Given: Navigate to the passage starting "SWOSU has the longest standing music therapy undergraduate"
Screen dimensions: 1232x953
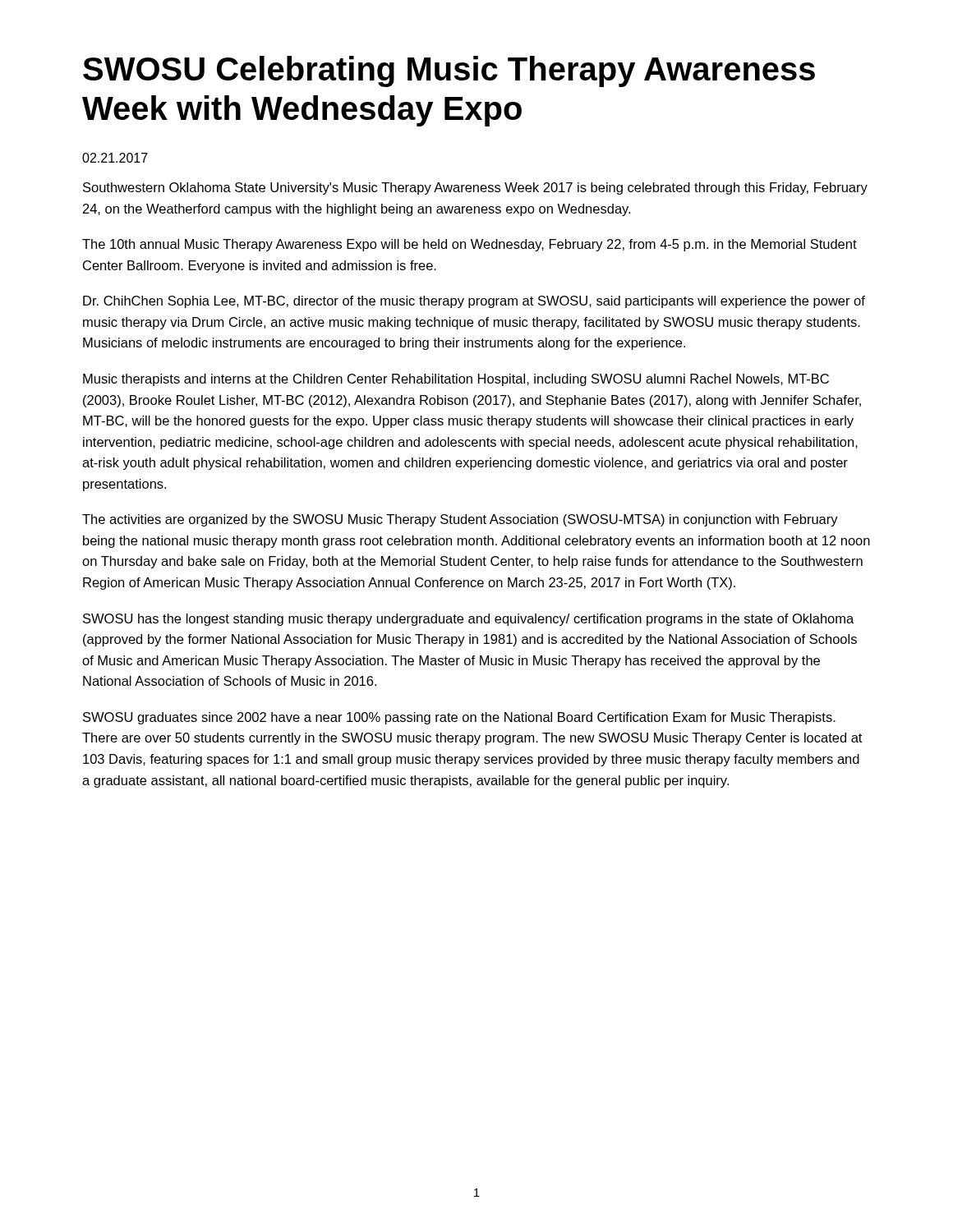Looking at the screenshot, I should pyautogui.click(x=470, y=650).
